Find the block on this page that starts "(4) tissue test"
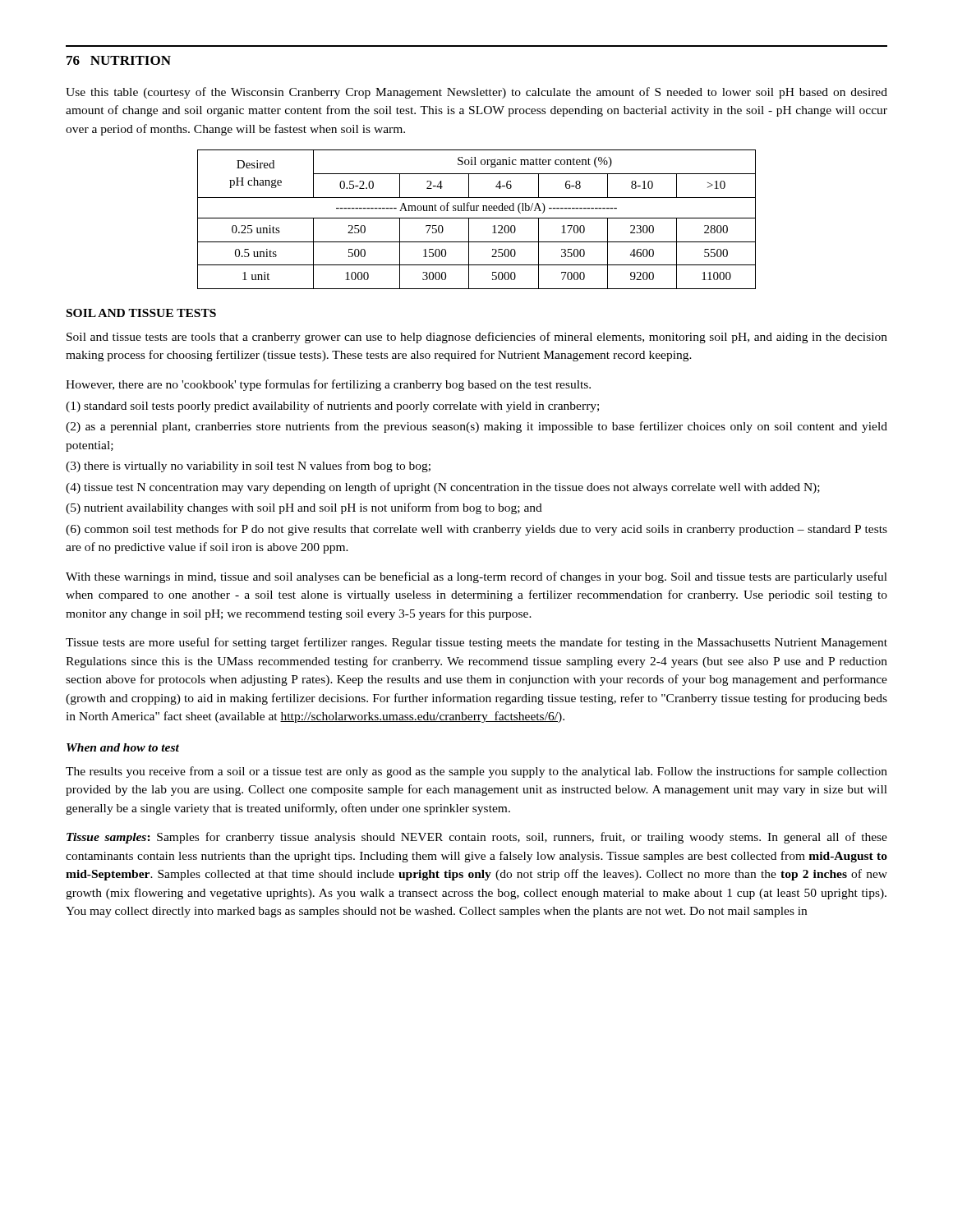Image resolution: width=953 pixels, height=1232 pixels. coord(443,487)
